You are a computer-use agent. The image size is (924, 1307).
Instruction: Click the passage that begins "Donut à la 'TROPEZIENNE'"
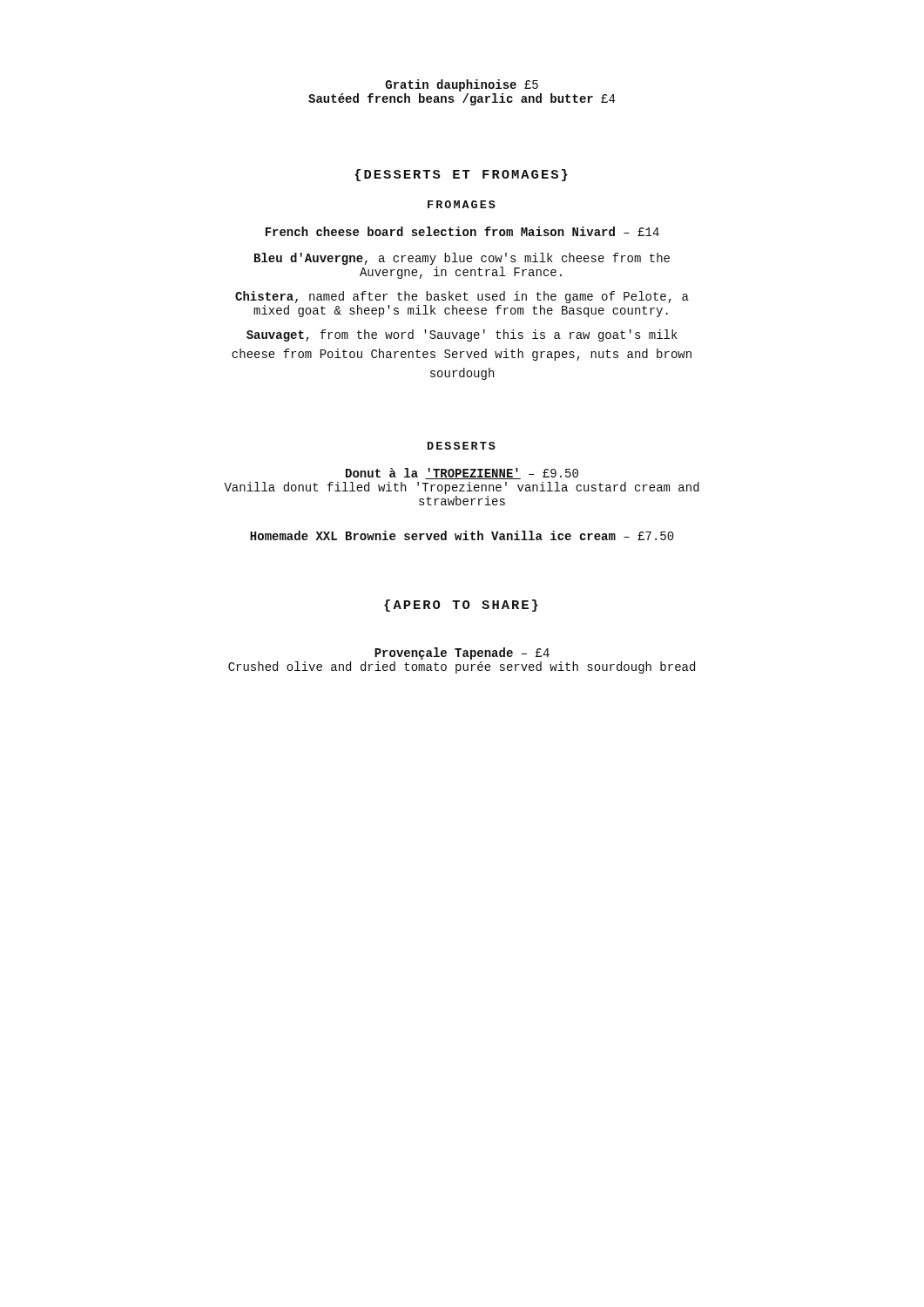click(x=462, y=488)
